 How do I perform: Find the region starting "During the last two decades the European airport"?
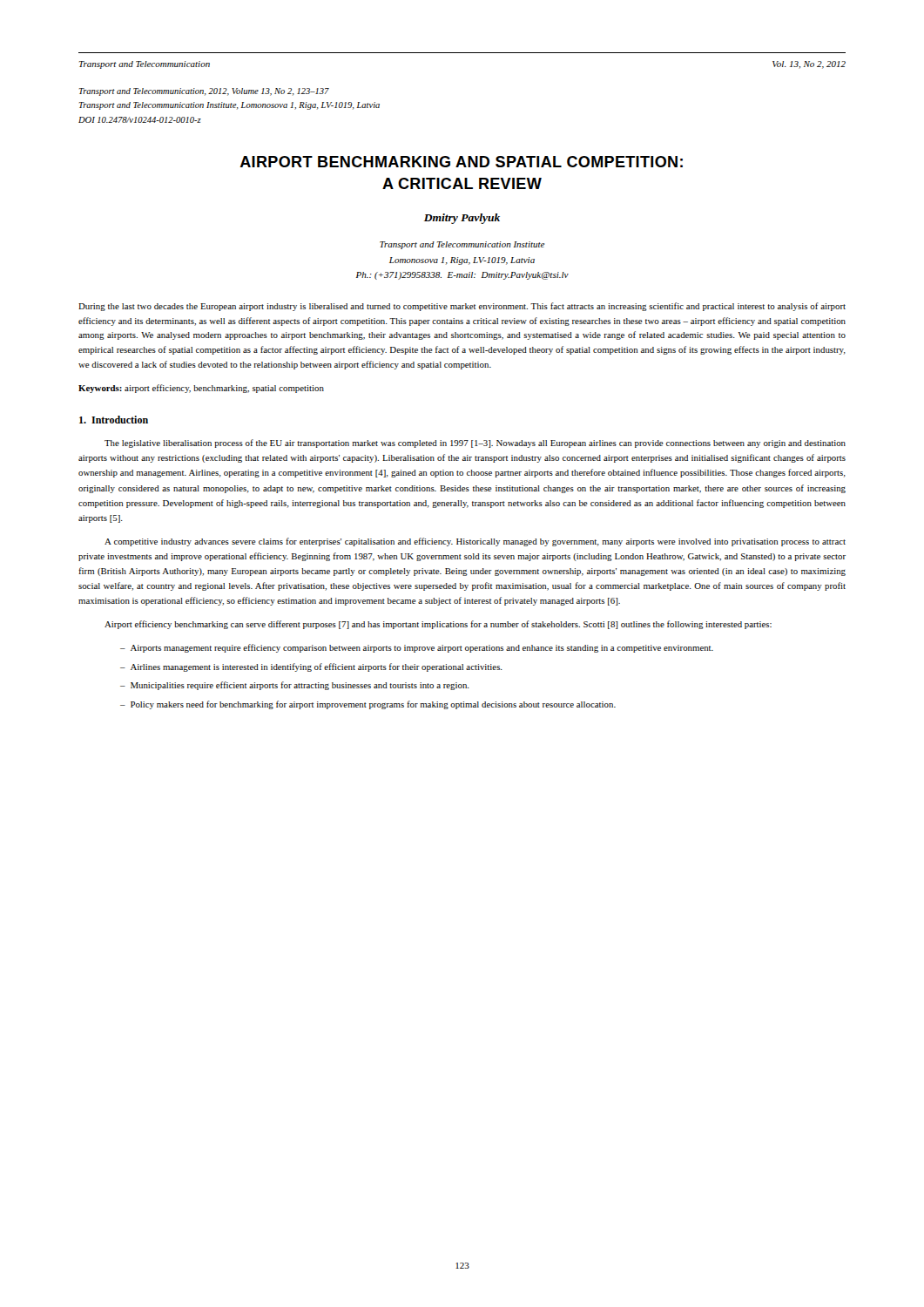tap(462, 335)
